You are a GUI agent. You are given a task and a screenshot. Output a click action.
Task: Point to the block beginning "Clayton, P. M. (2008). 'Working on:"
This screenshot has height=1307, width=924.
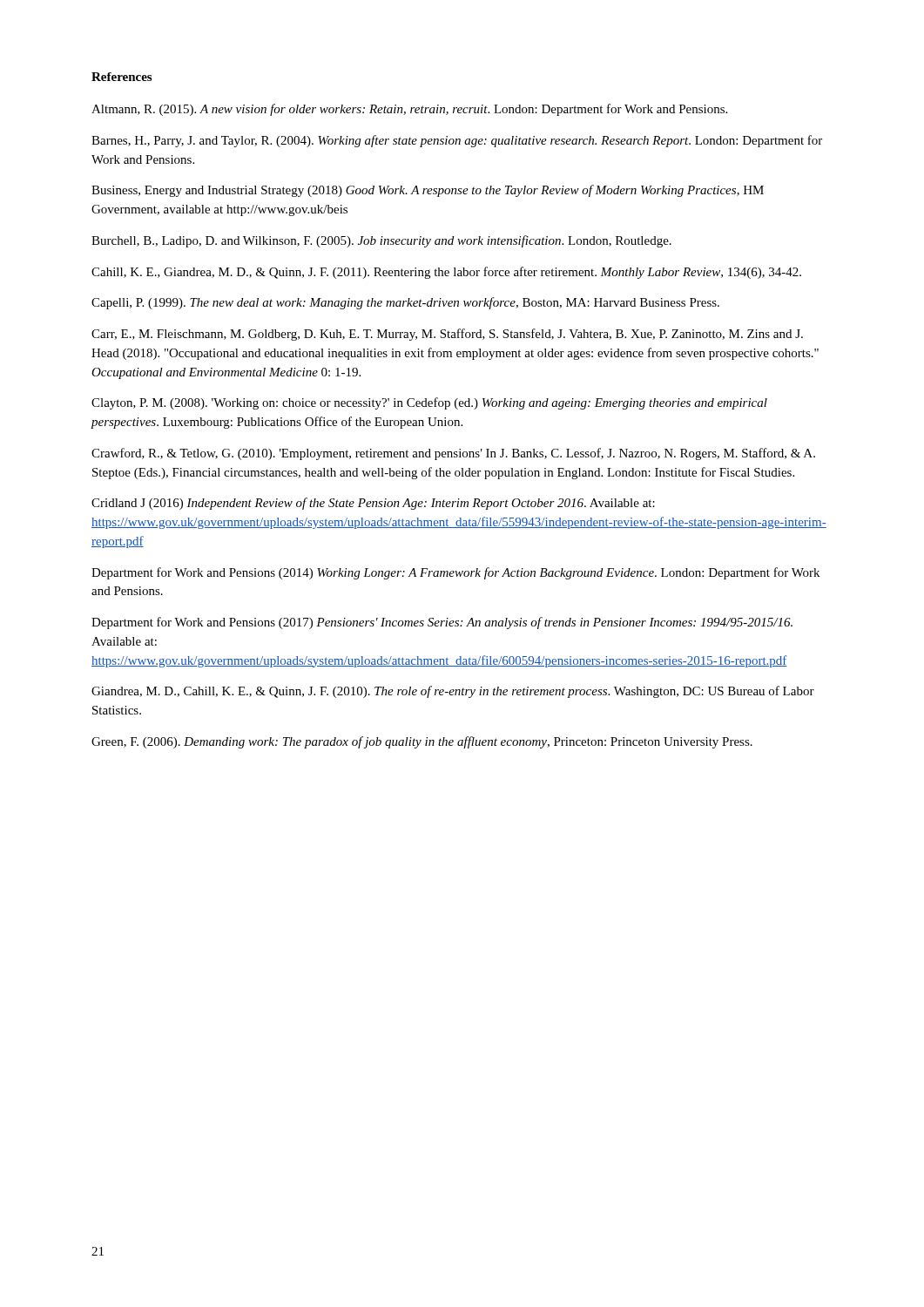[429, 412]
